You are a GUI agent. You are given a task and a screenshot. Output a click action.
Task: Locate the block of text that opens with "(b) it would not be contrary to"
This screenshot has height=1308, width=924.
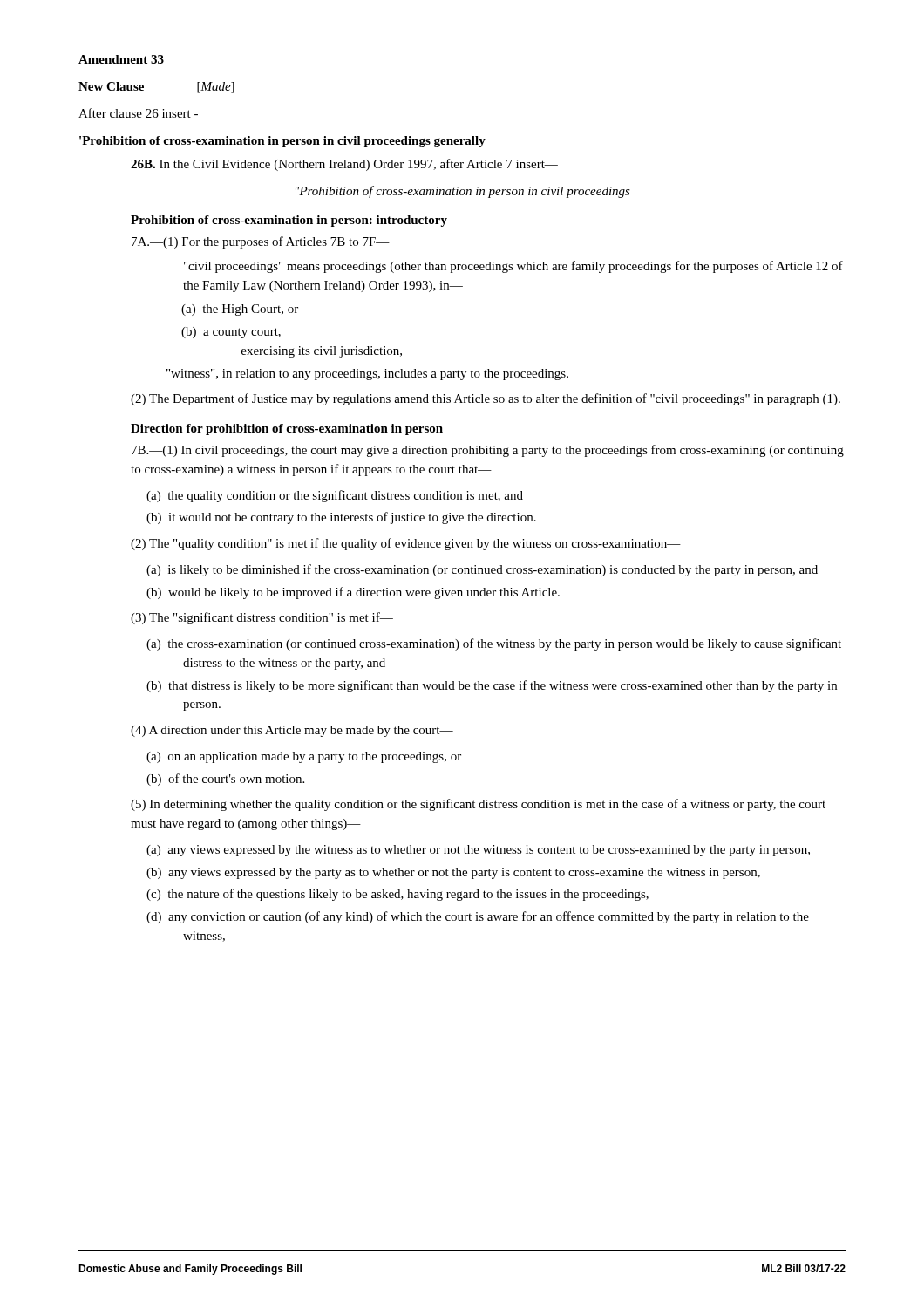tap(360, 517)
